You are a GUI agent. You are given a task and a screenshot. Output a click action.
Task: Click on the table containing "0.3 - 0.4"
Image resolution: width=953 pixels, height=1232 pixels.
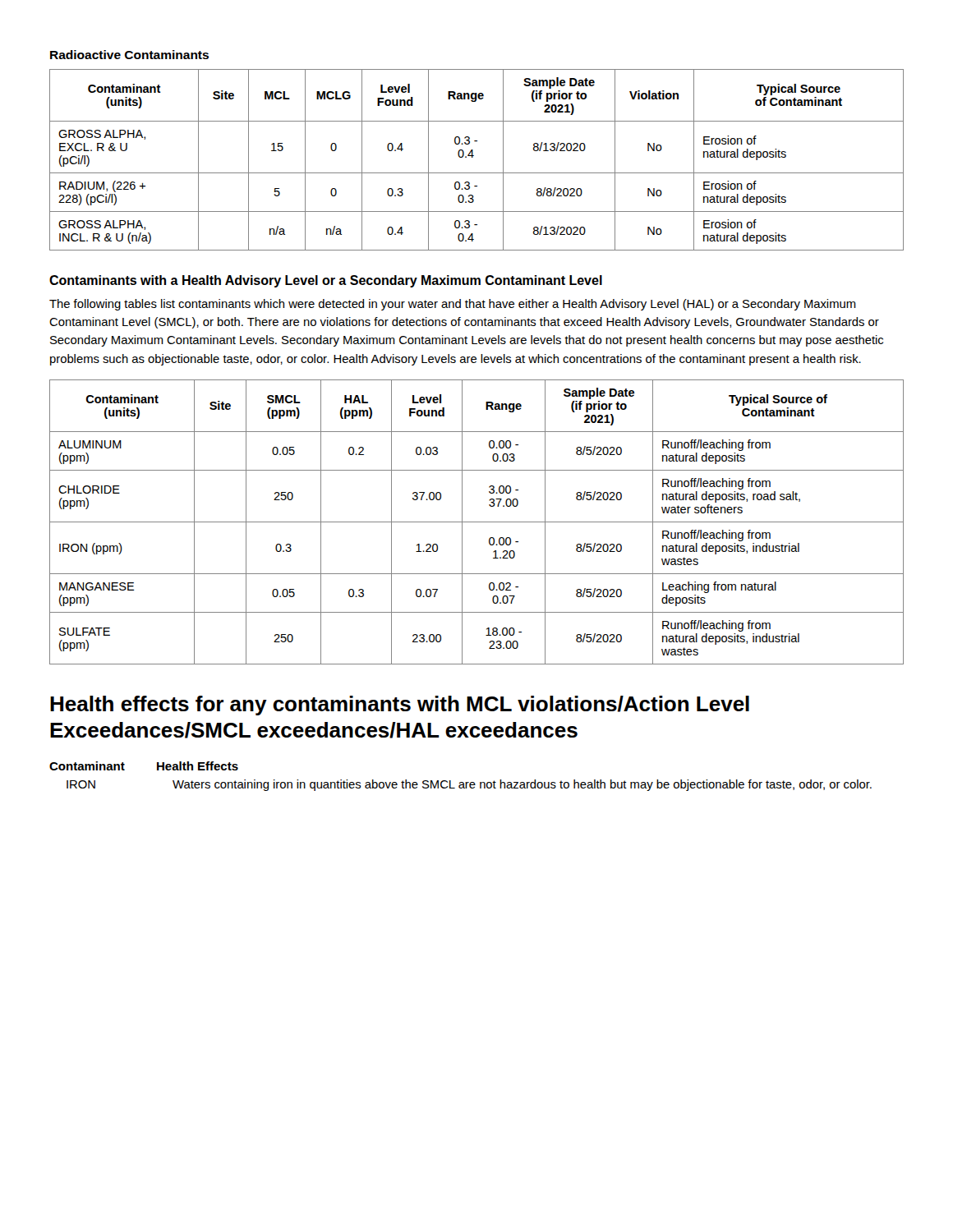tap(476, 160)
